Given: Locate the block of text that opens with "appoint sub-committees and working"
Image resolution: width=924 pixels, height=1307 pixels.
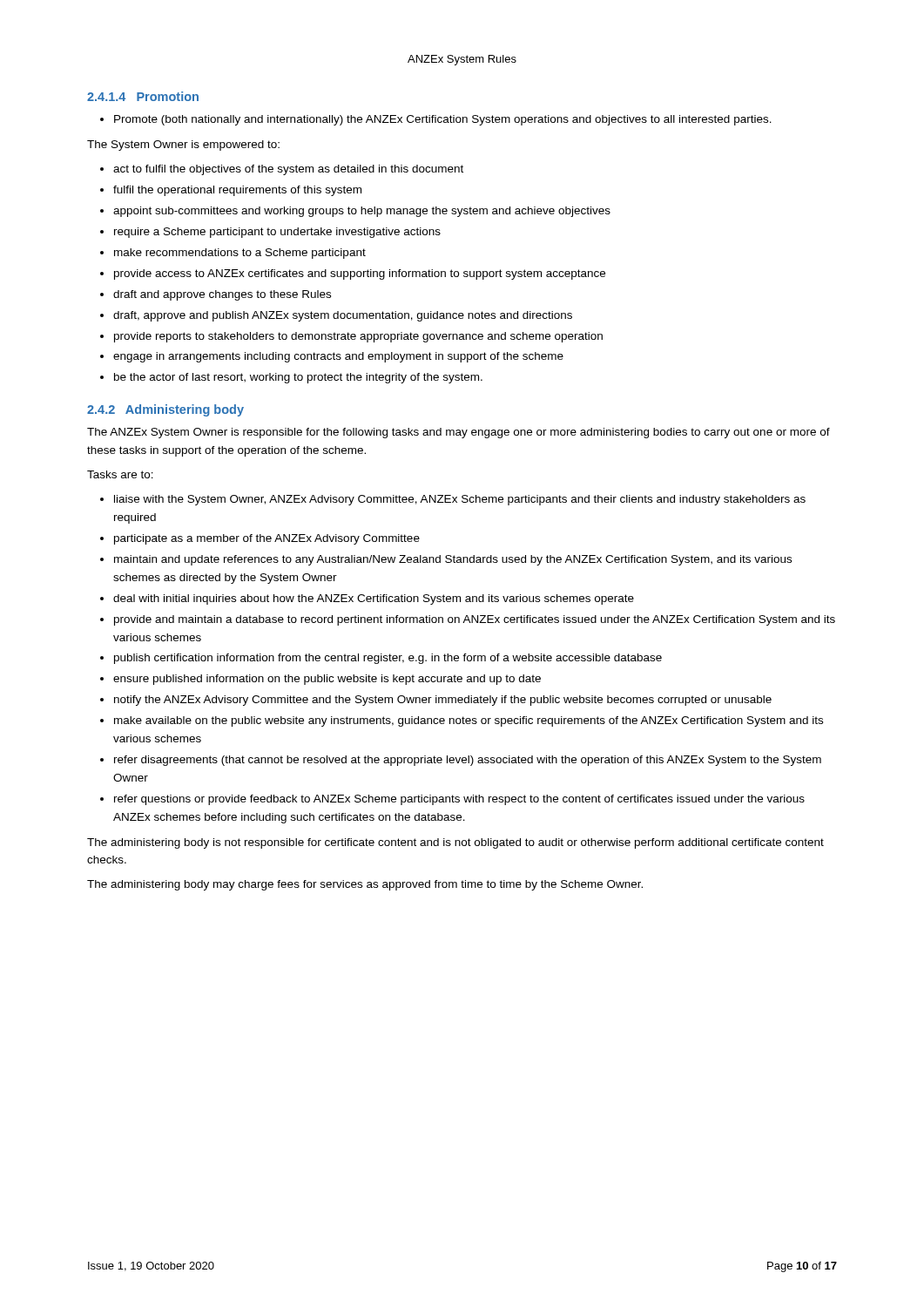Looking at the screenshot, I should (362, 210).
